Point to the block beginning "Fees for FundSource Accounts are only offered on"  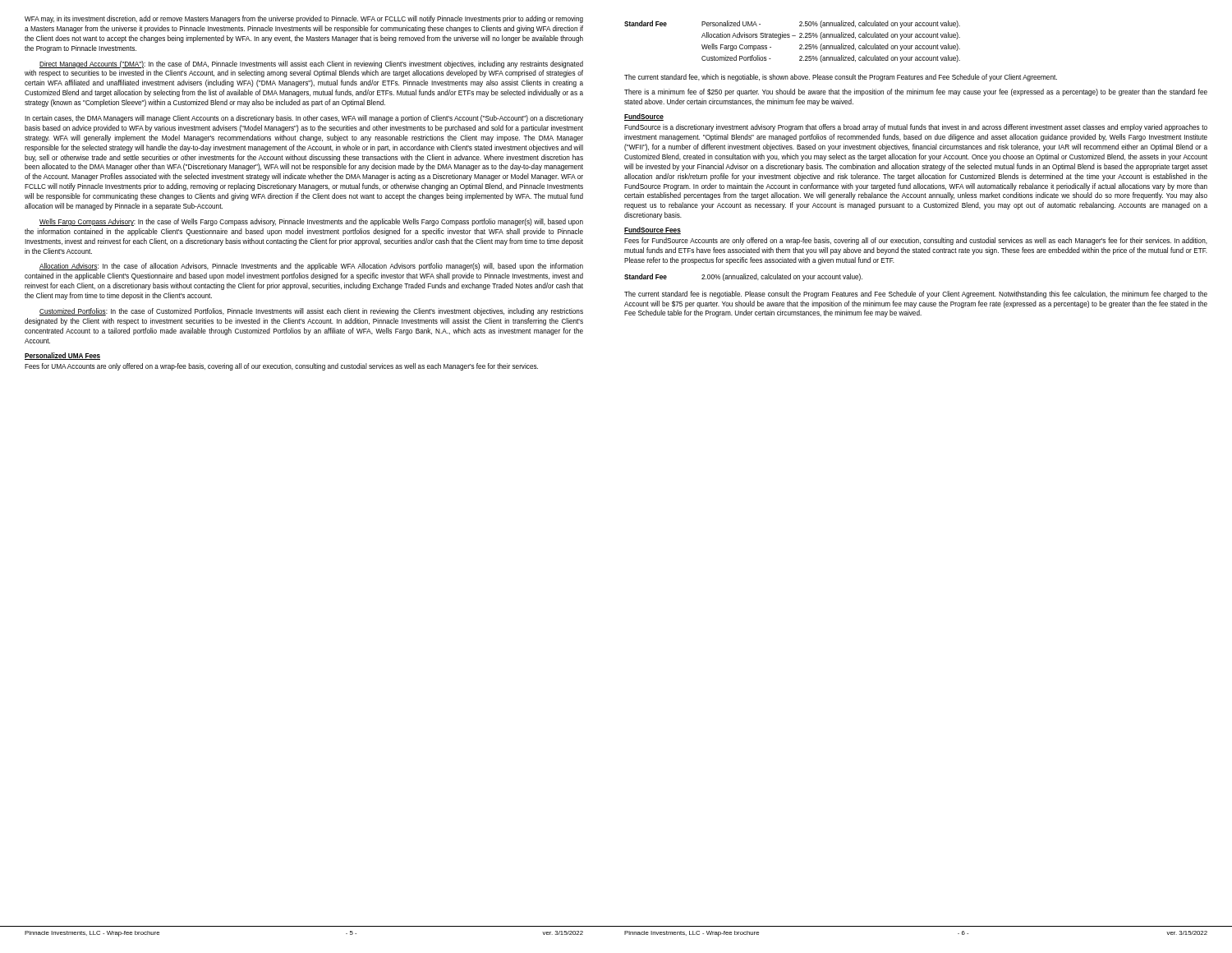click(916, 251)
